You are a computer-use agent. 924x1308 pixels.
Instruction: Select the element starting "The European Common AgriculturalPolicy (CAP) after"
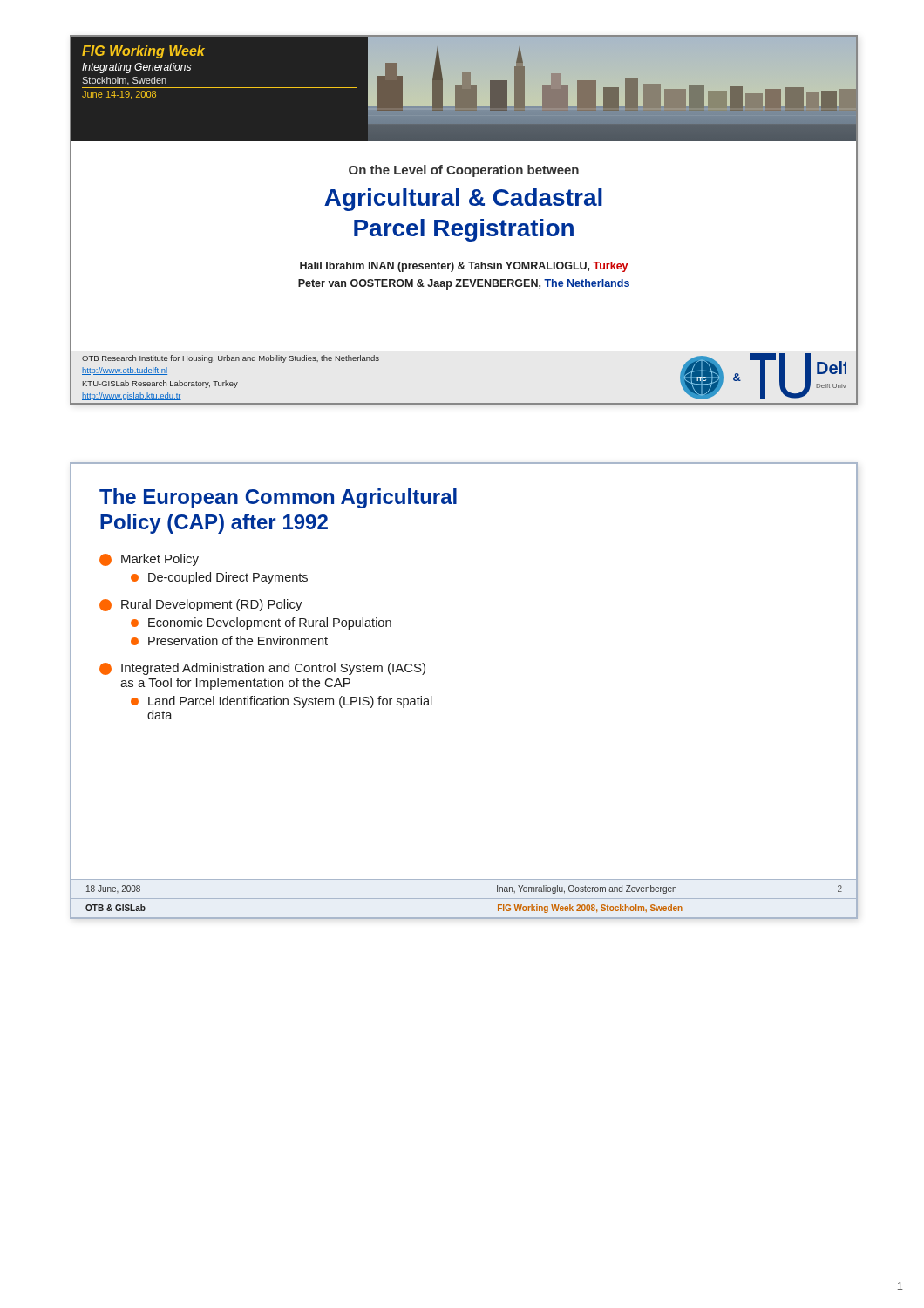click(279, 509)
